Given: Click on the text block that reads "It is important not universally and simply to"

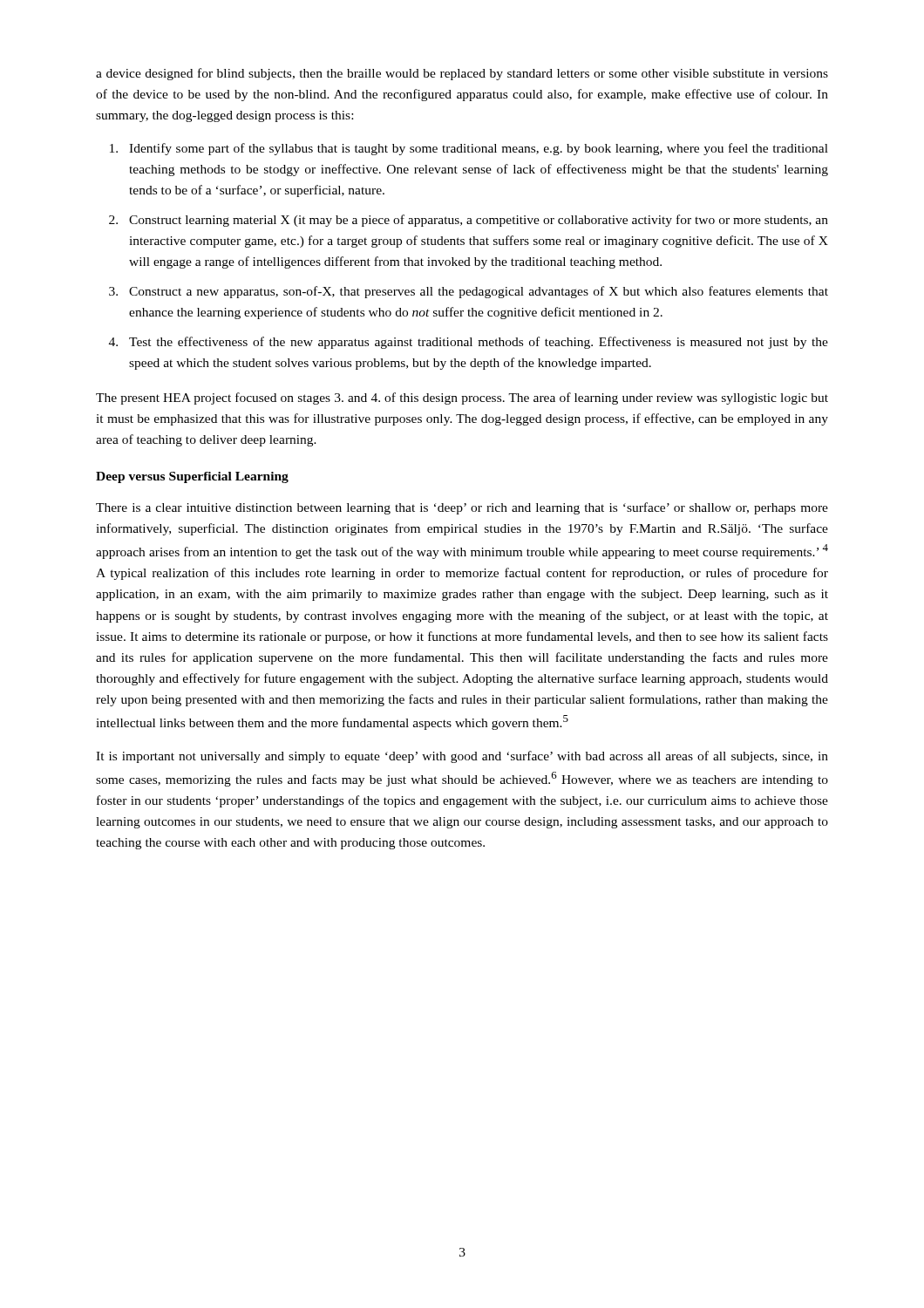Looking at the screenshot, I should pos(462,799).
